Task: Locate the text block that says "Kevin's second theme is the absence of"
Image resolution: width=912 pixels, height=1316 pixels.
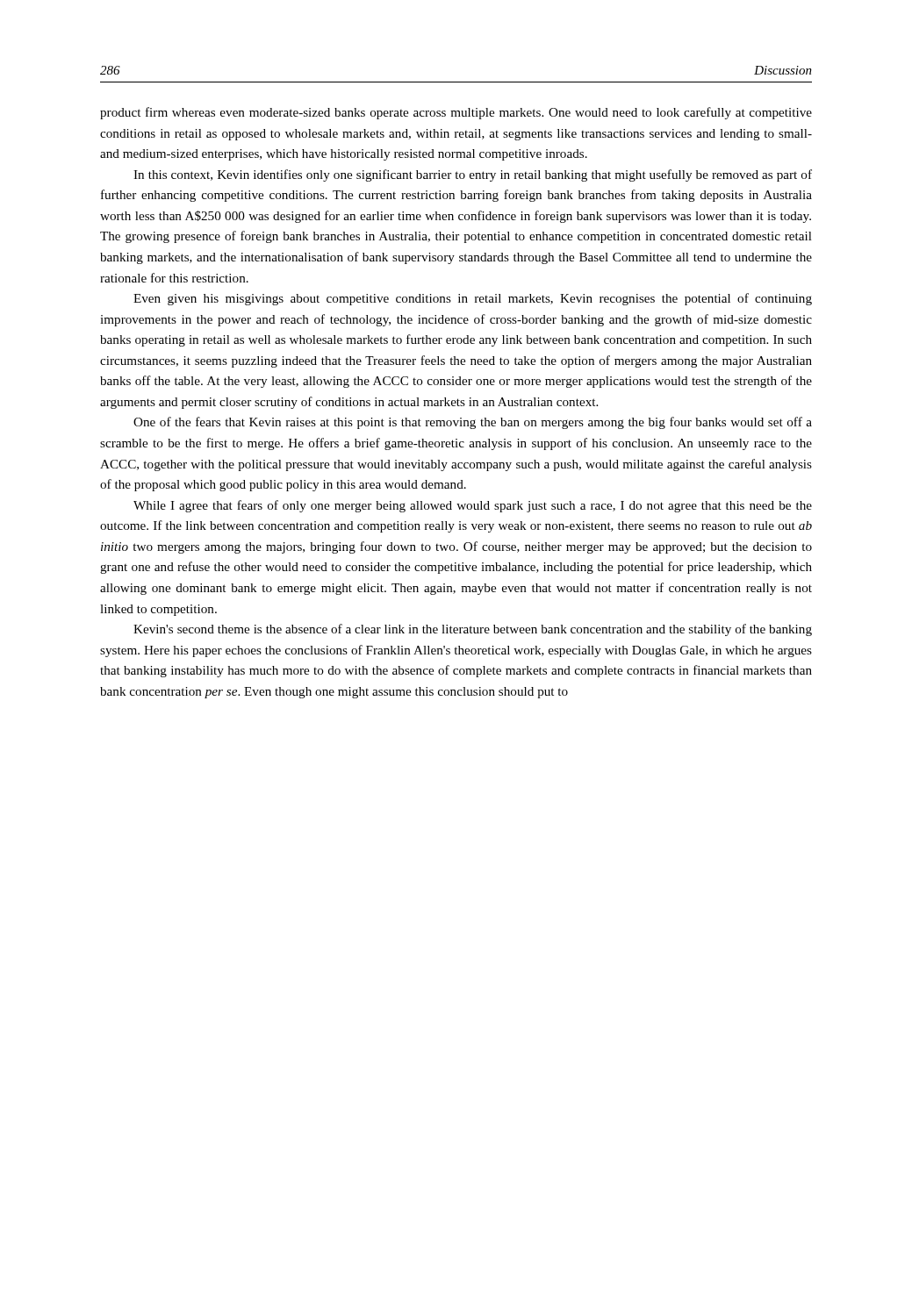Action: coord(456,660)
